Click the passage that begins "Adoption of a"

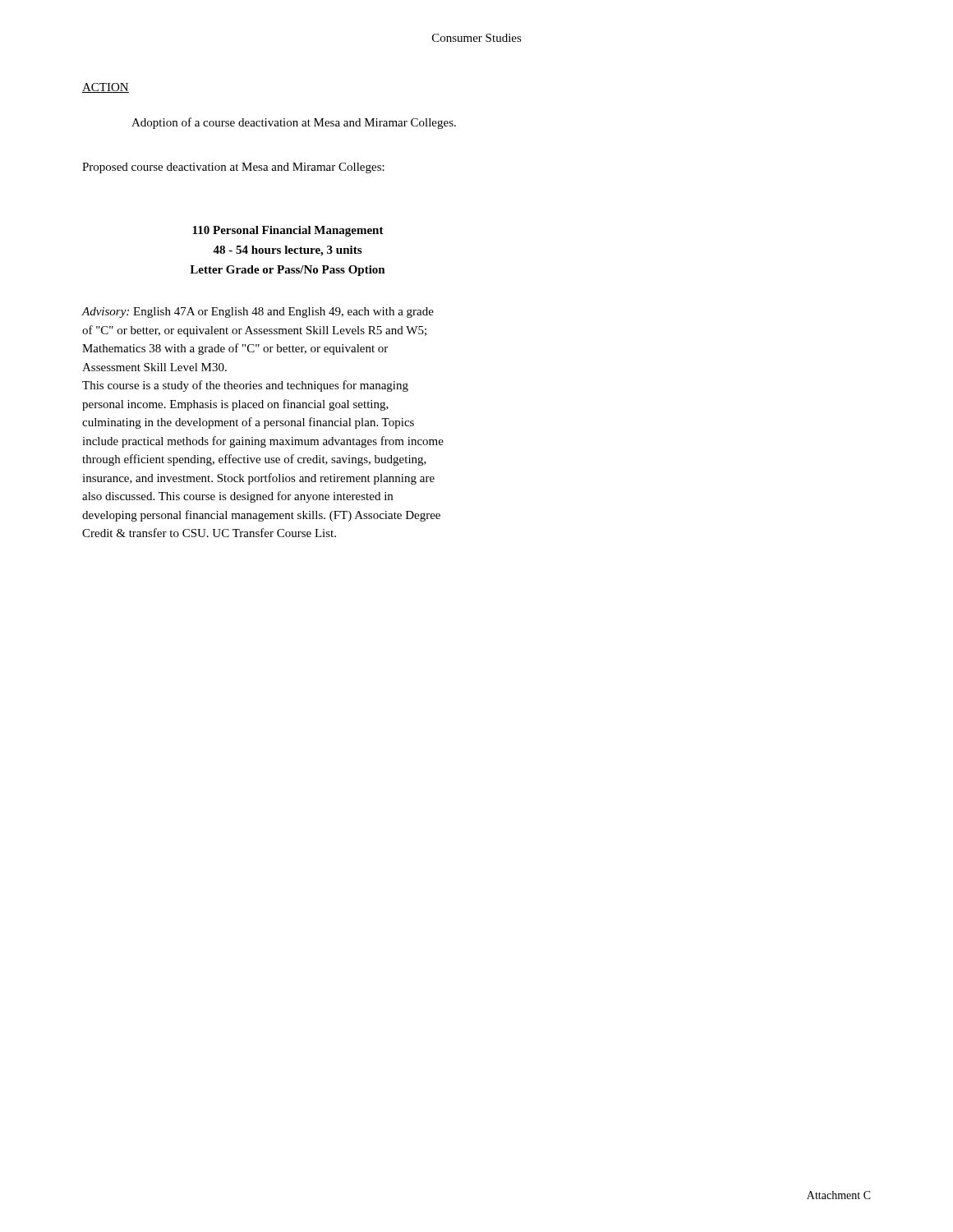[x=294, y=122]
